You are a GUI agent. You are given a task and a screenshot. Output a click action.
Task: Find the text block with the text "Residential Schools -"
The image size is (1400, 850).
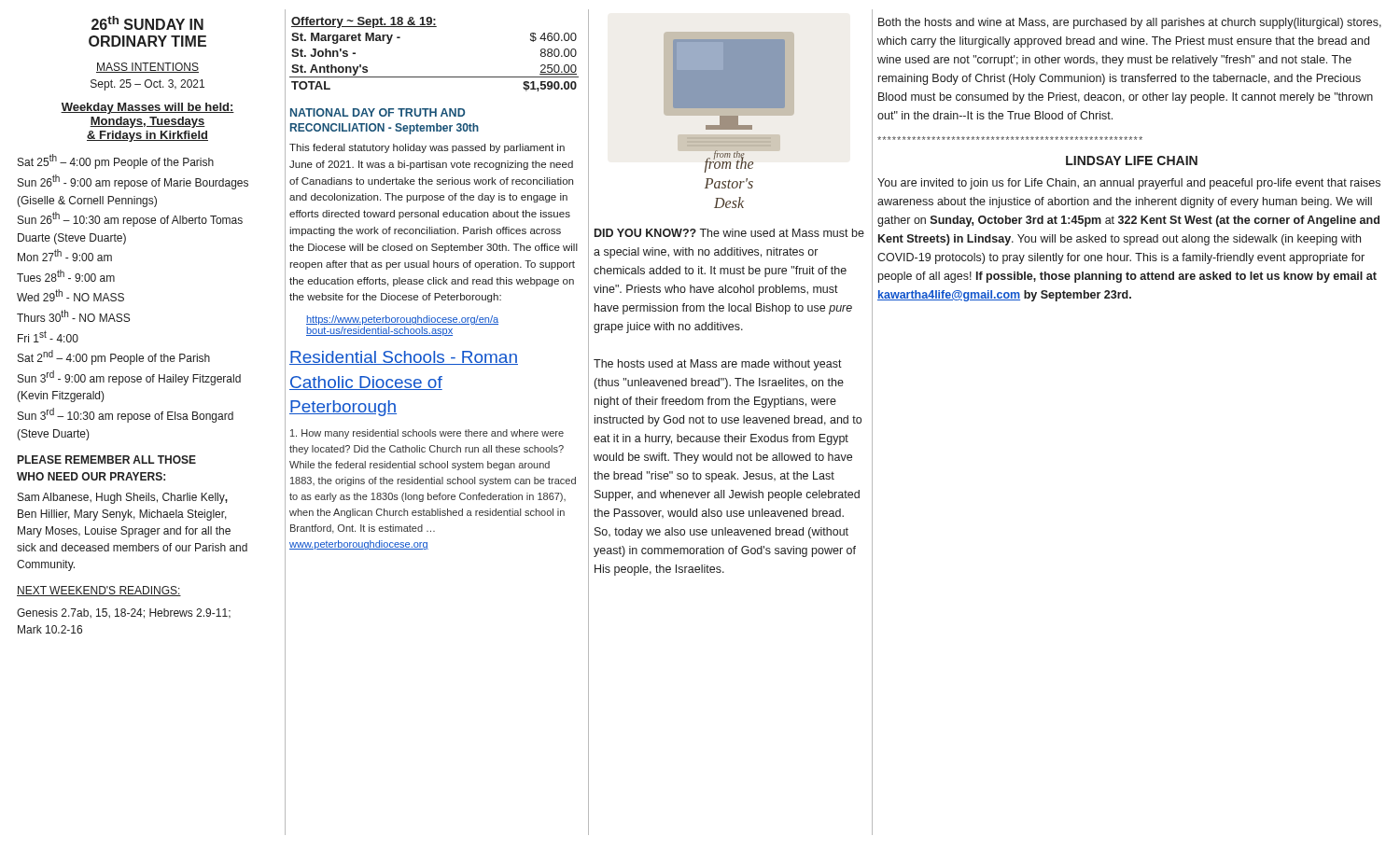404,382
